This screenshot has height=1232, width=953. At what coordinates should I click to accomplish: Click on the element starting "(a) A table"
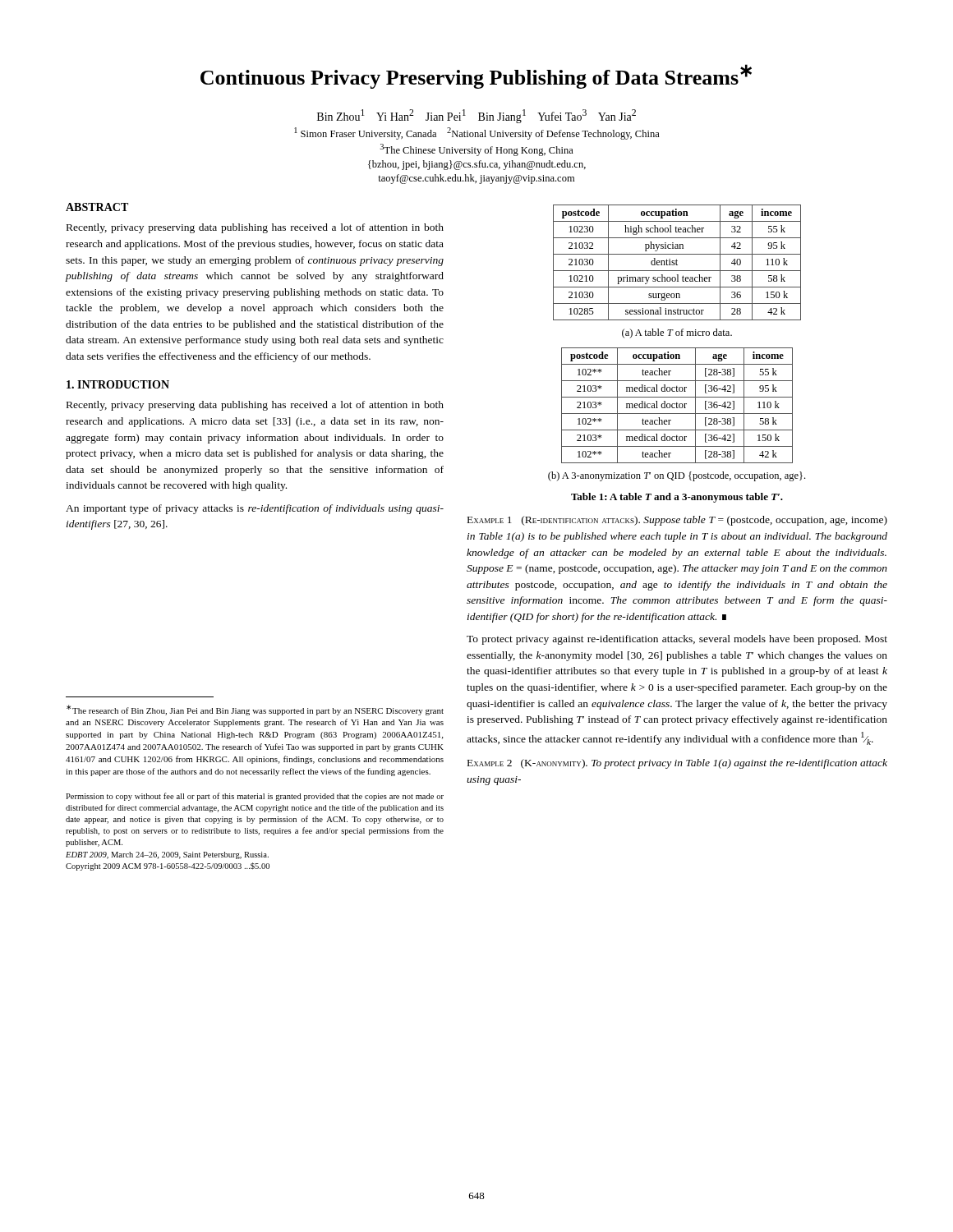[x=677, y=333]
